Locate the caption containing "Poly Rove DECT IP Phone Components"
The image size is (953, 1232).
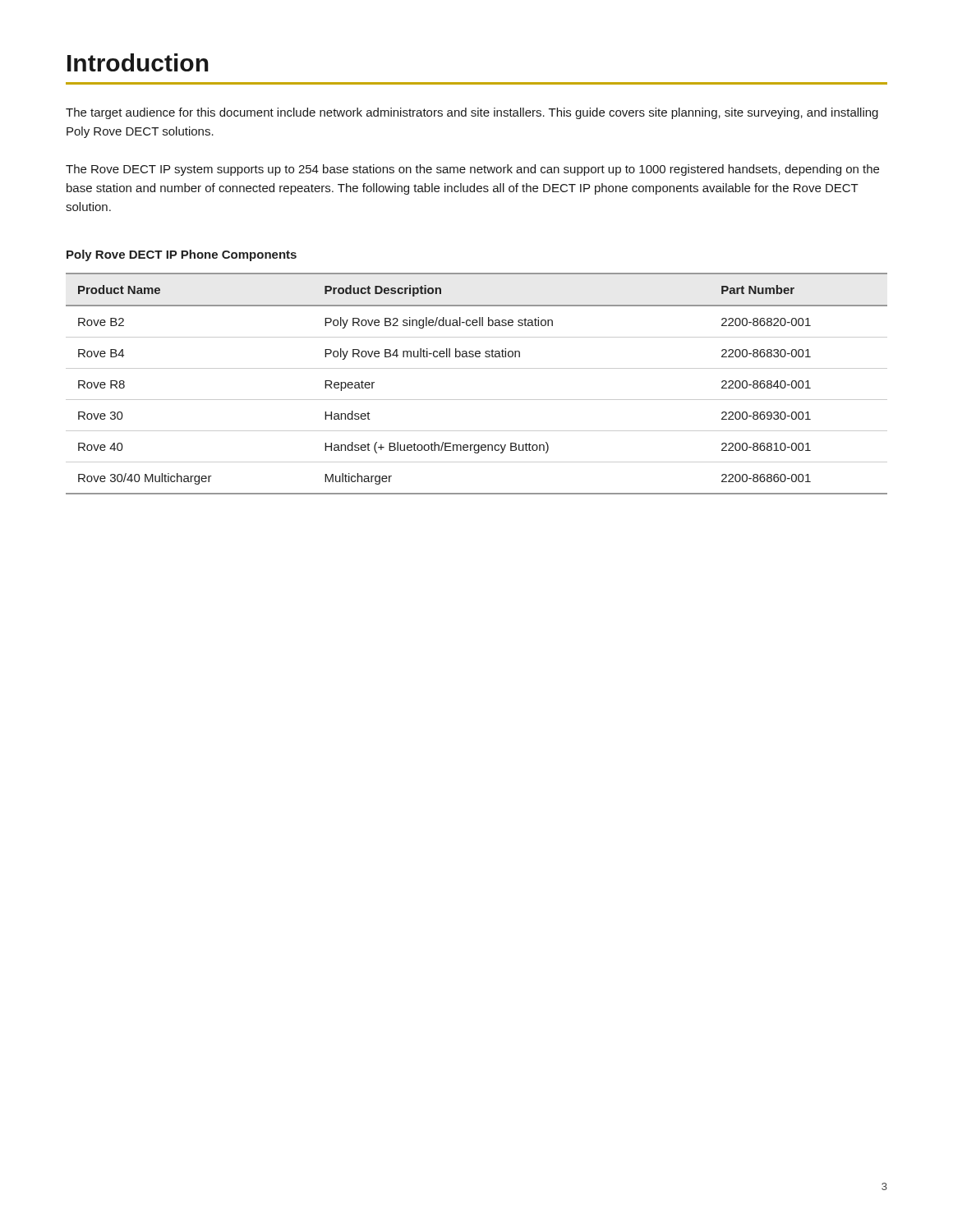pyautogui.click(x=181, y=254)
